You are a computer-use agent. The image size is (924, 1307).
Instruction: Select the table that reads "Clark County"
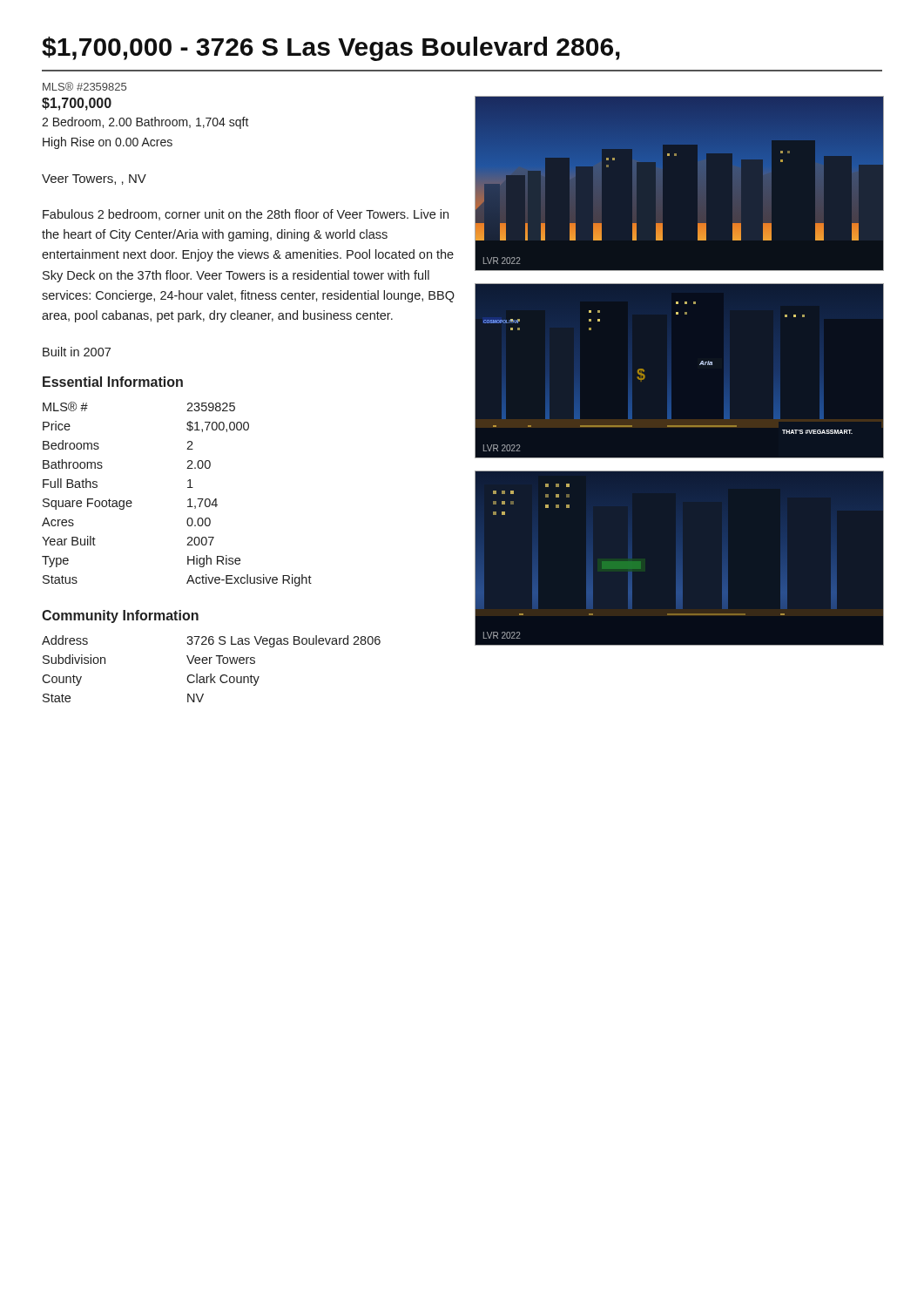click(251, 669)
